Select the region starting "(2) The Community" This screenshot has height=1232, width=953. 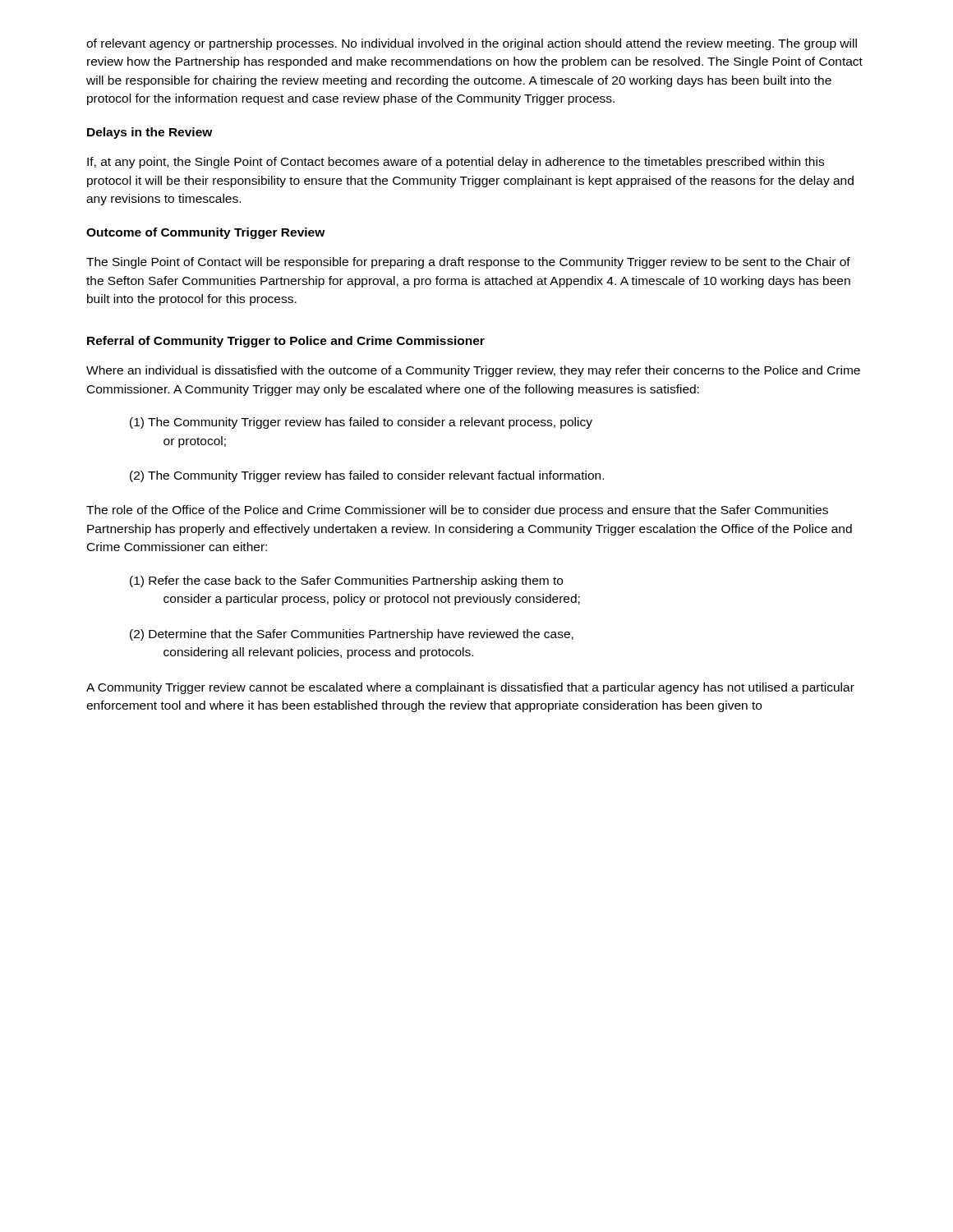pyautogui.click(x=367, y=475)
